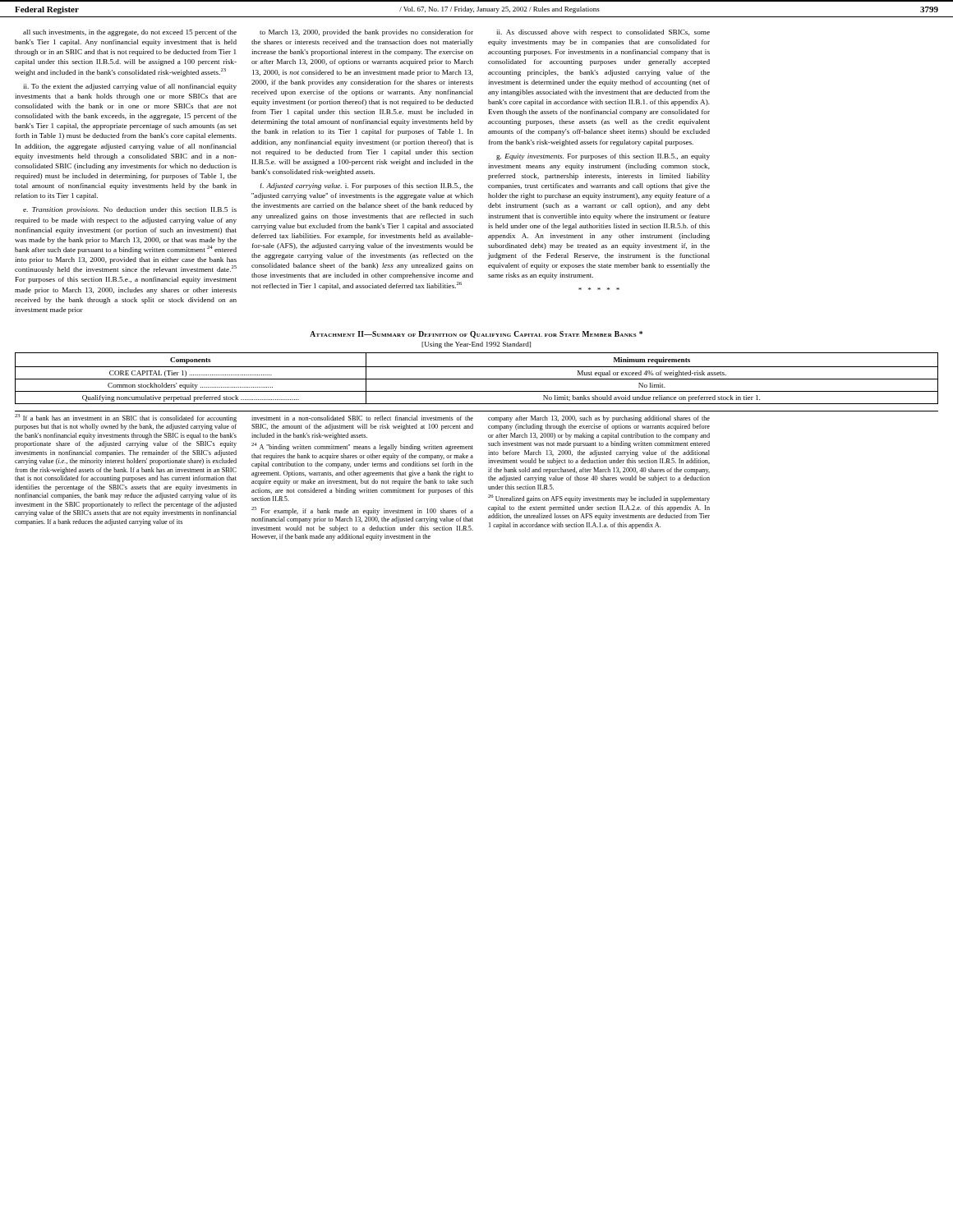Select the title that says "Attachment II—Summary of Definition of"
This screenshot has width=953, height=1232.
coord(476,334)
